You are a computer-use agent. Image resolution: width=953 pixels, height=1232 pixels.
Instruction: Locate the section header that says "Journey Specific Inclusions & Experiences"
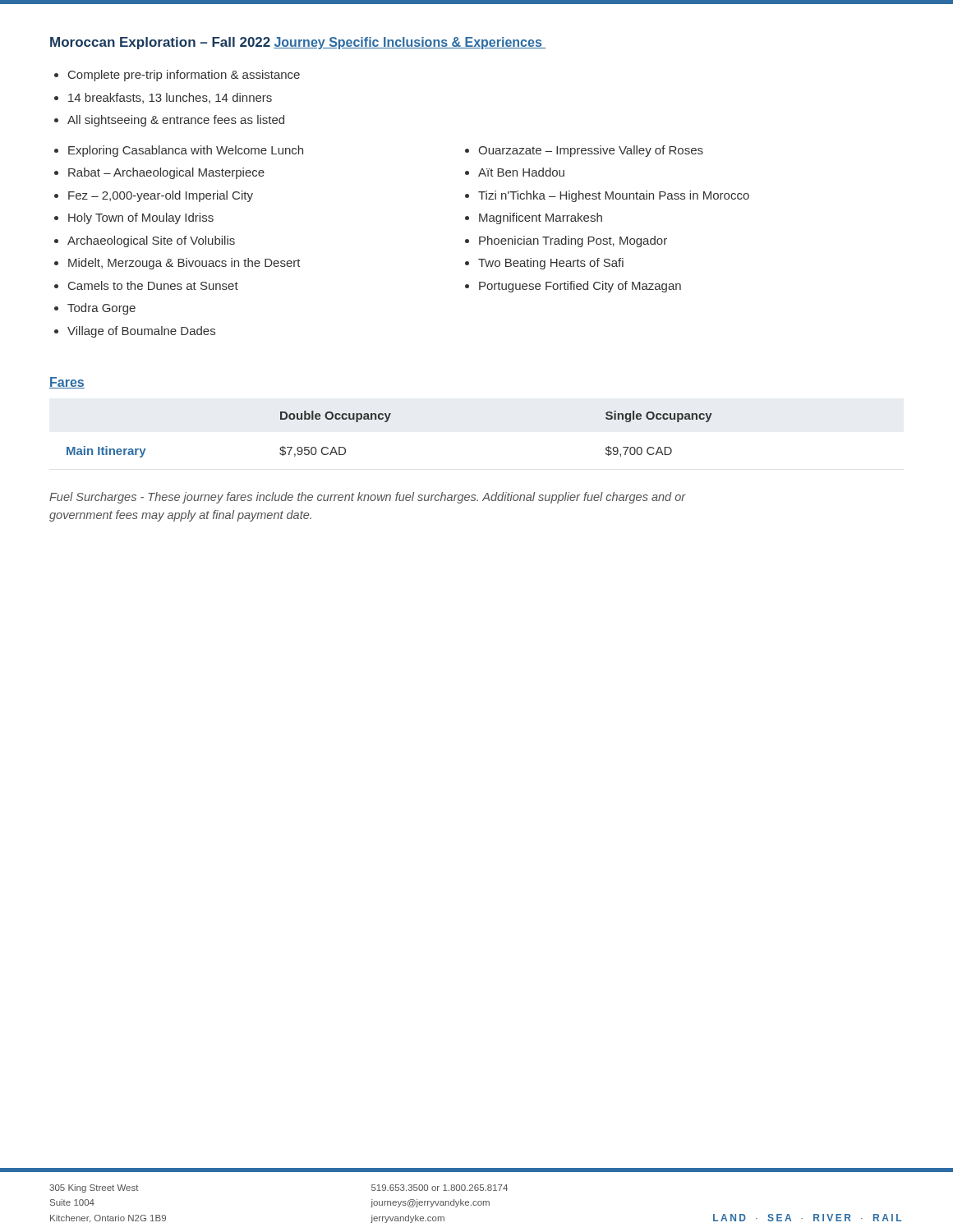coord(410,43)
